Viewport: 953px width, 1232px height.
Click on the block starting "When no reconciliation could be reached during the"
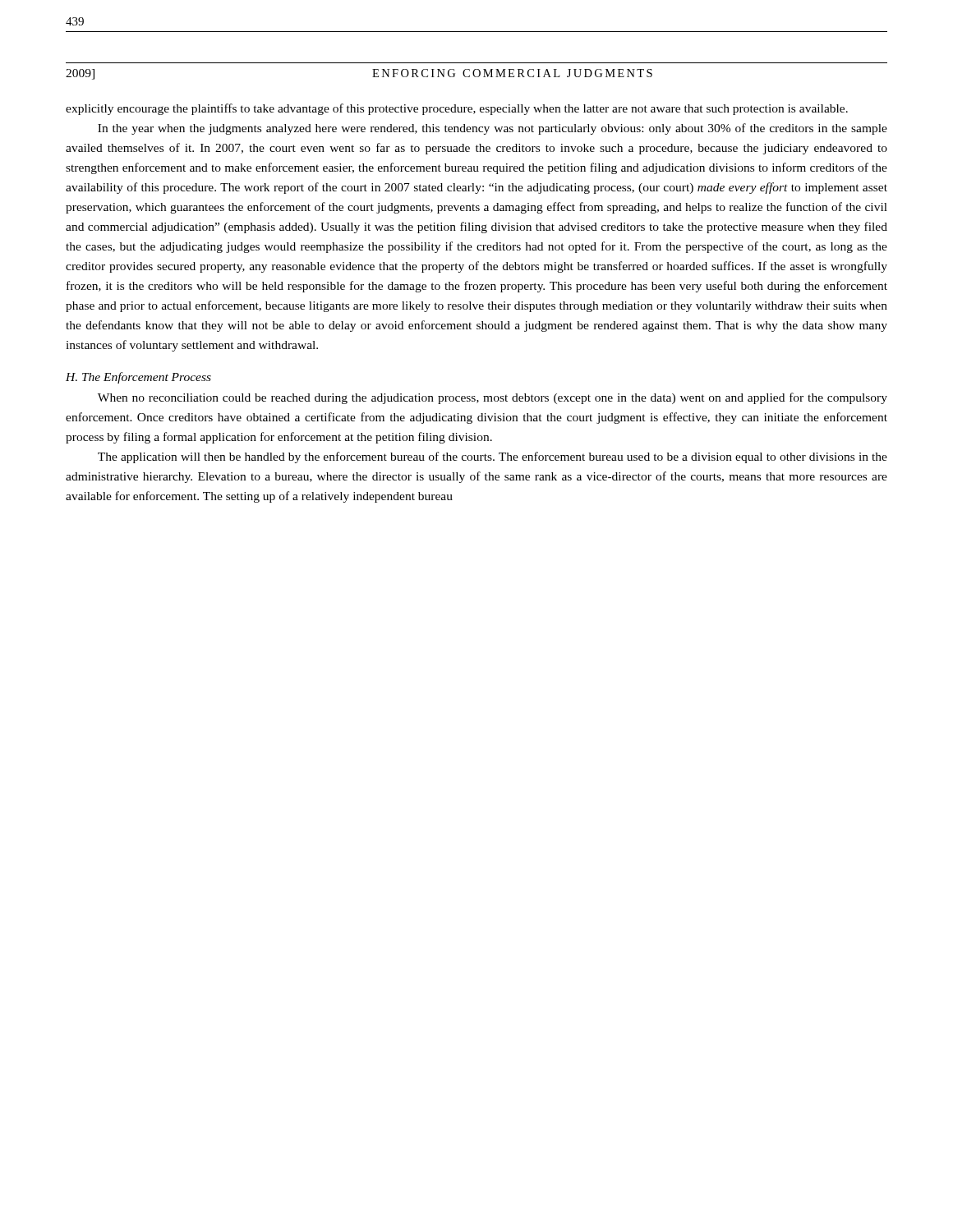[x=476, y=447]
